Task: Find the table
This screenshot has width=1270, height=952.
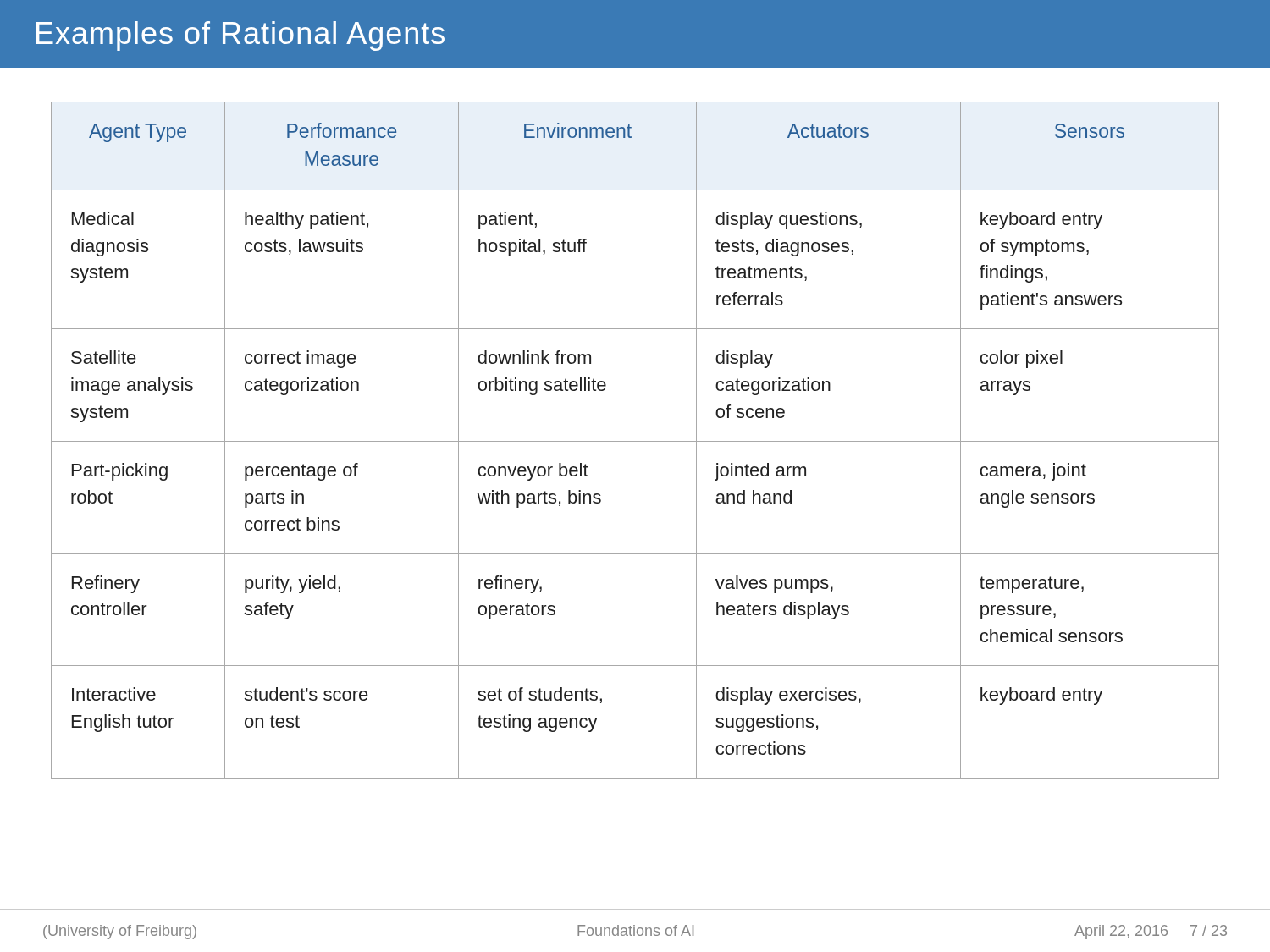Action: tap(635, 440)
